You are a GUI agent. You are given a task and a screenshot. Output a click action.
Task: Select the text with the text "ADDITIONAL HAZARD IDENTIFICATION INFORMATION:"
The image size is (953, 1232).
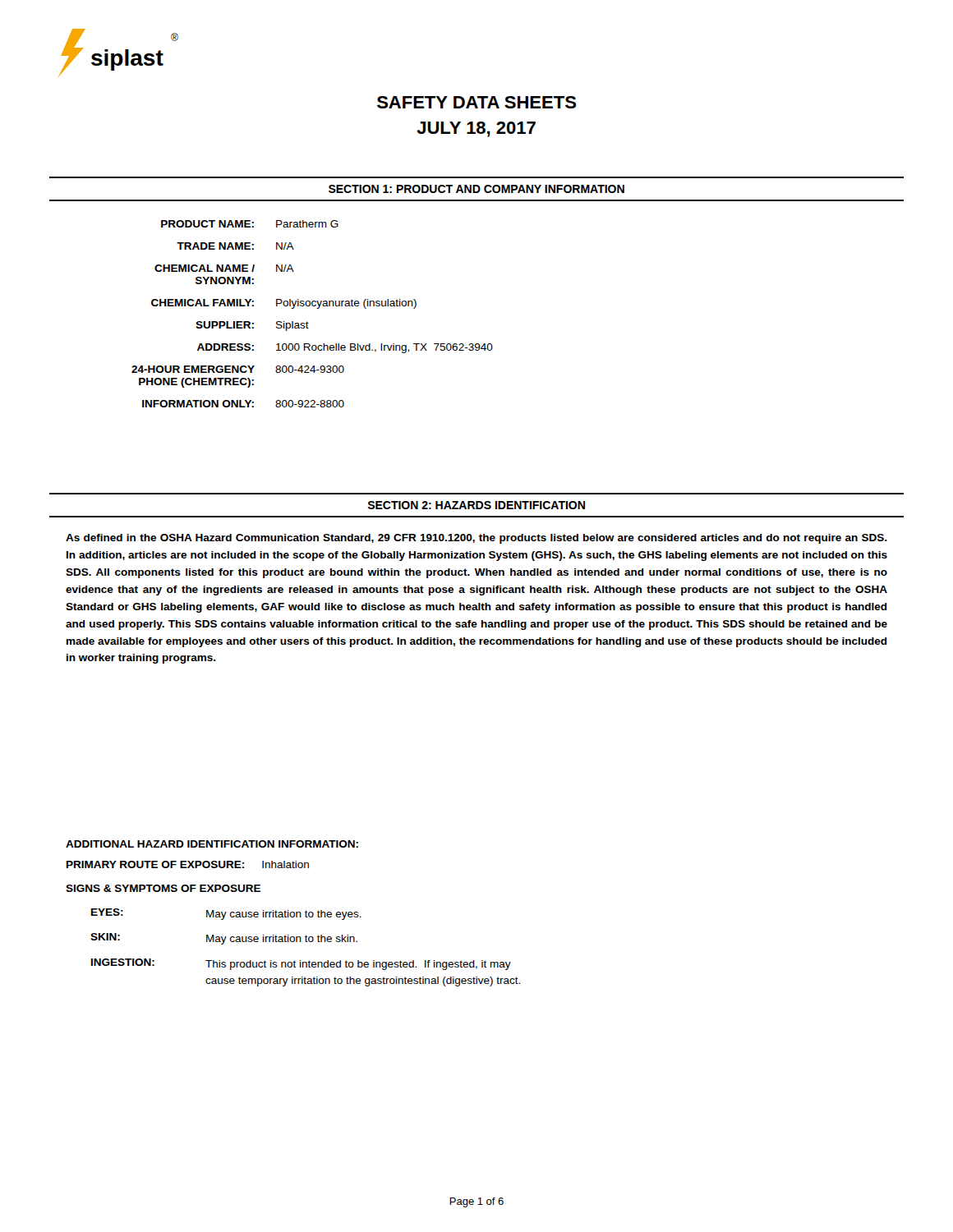click(212, 844)
